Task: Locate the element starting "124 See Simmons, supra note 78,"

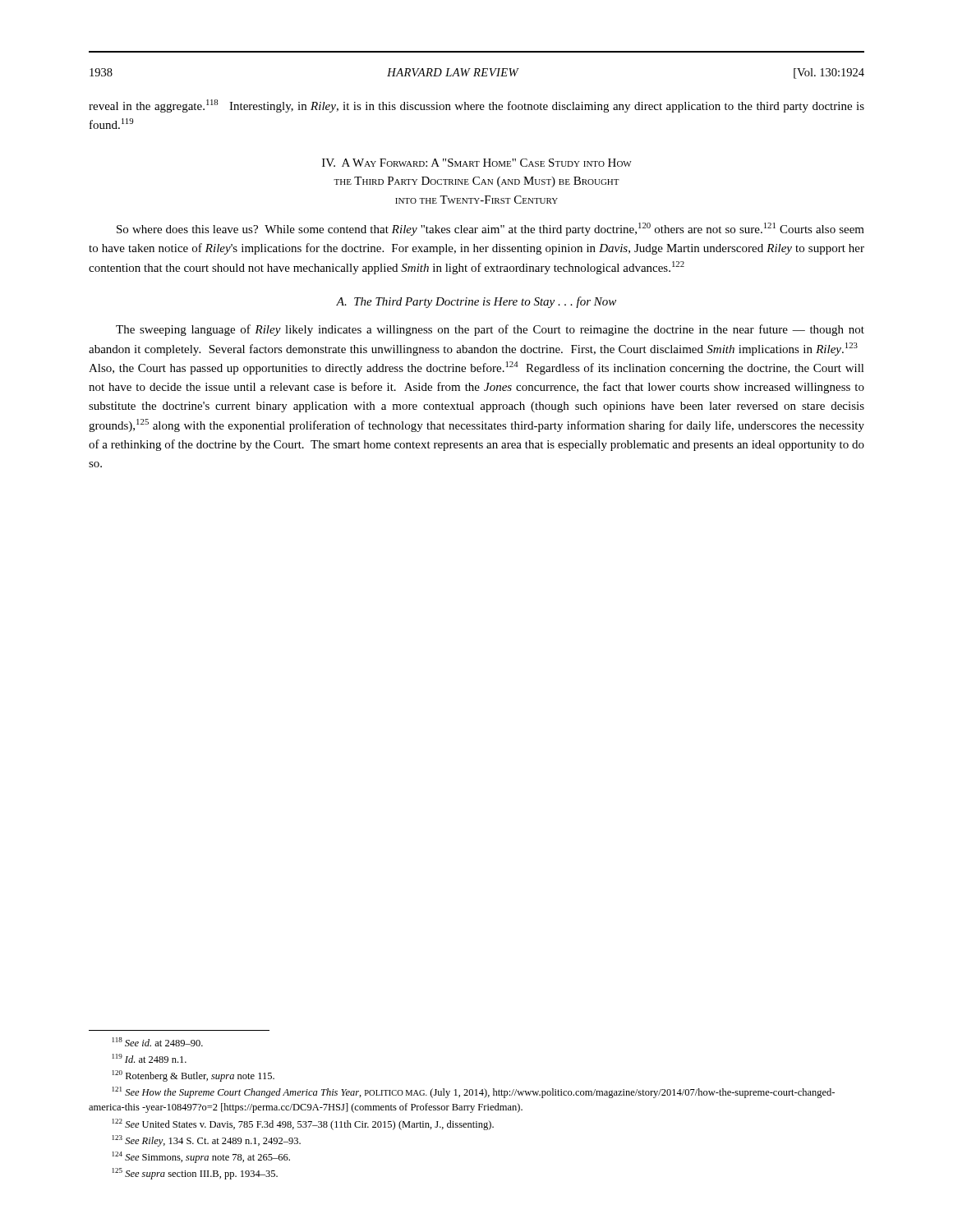Action: pyautogui.click(x=201, y=1156)
